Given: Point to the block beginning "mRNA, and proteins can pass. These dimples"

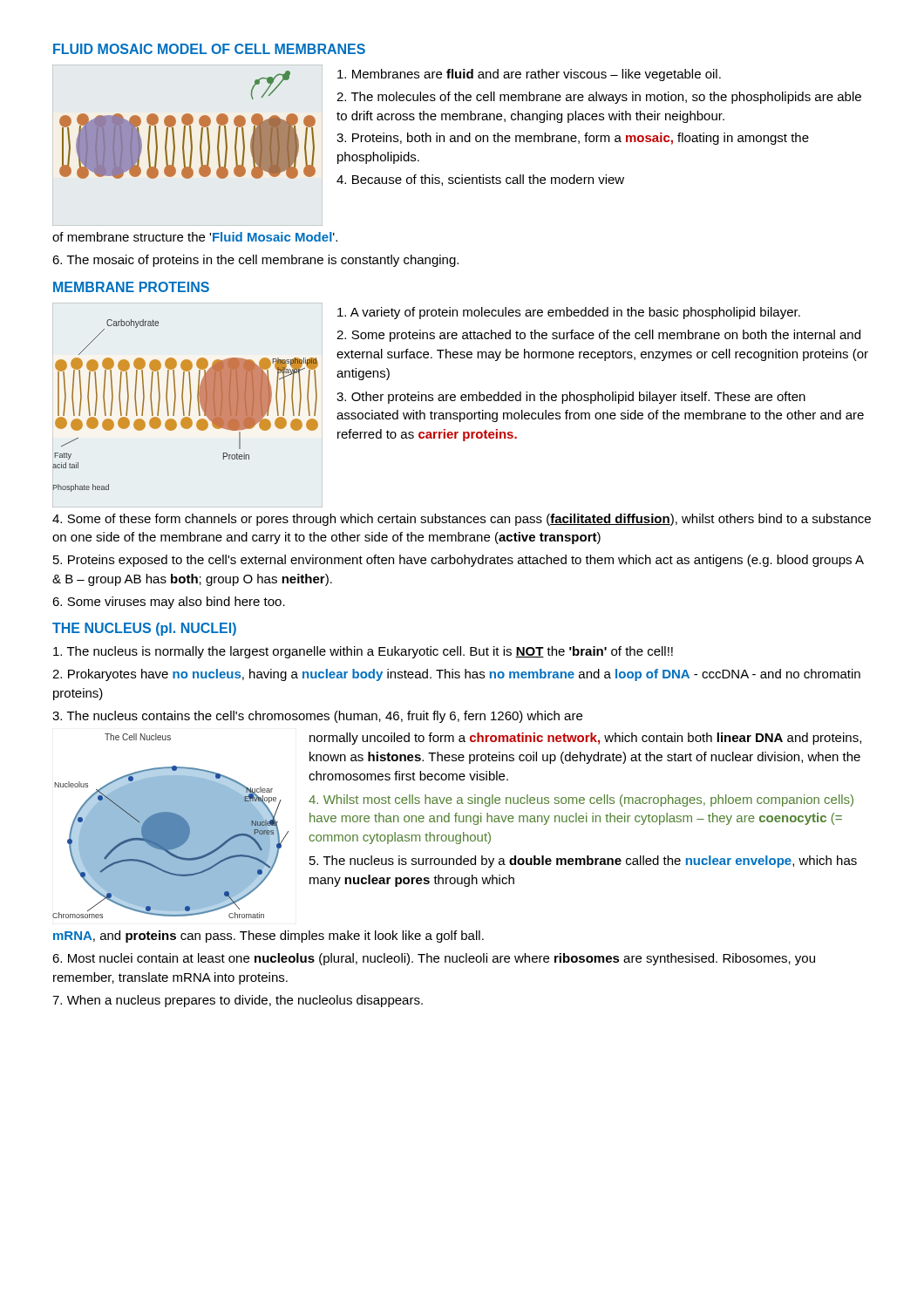Looking at the screenshot, I should (268, 935).
